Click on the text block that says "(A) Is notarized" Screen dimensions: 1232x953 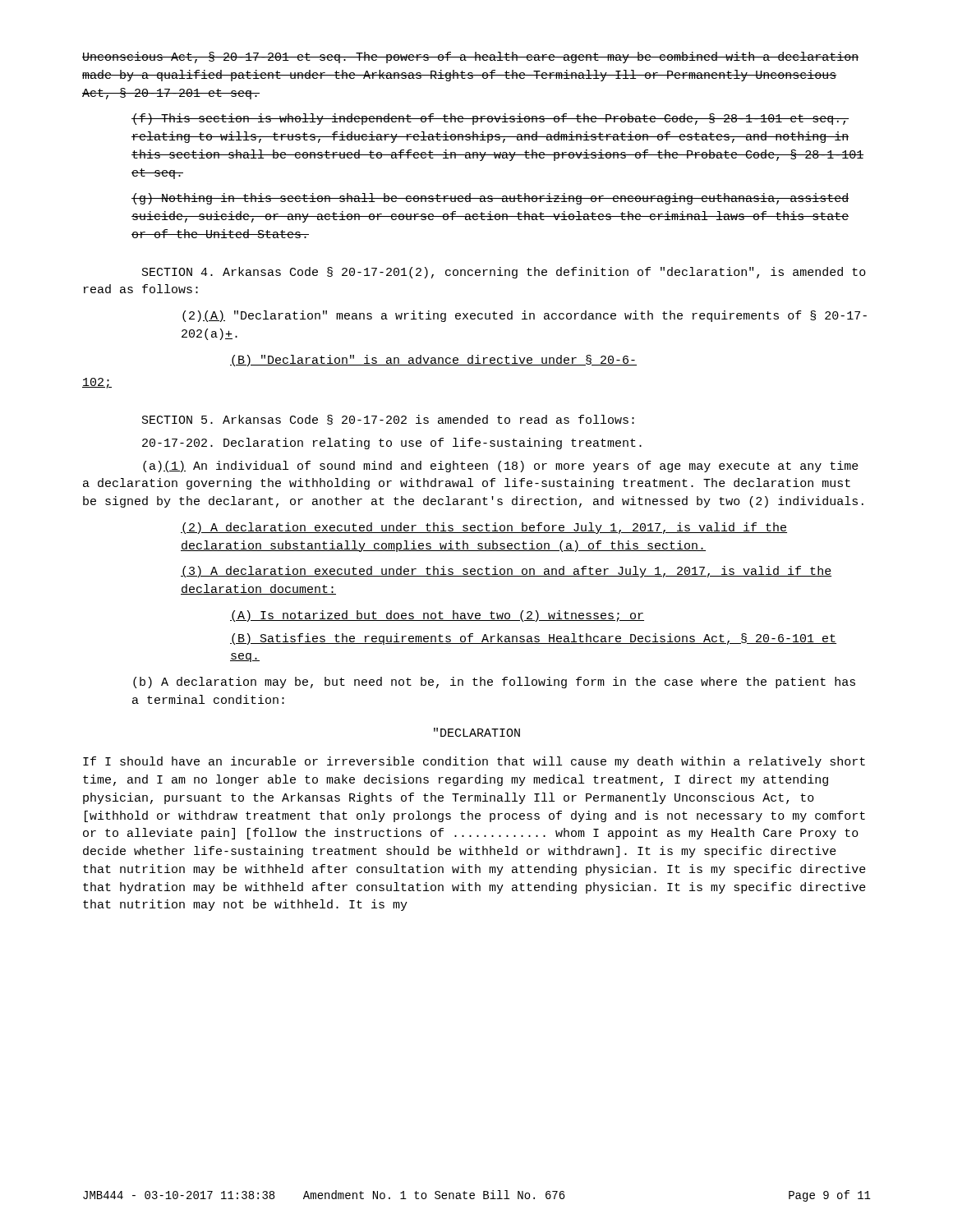tap(550, 637)
